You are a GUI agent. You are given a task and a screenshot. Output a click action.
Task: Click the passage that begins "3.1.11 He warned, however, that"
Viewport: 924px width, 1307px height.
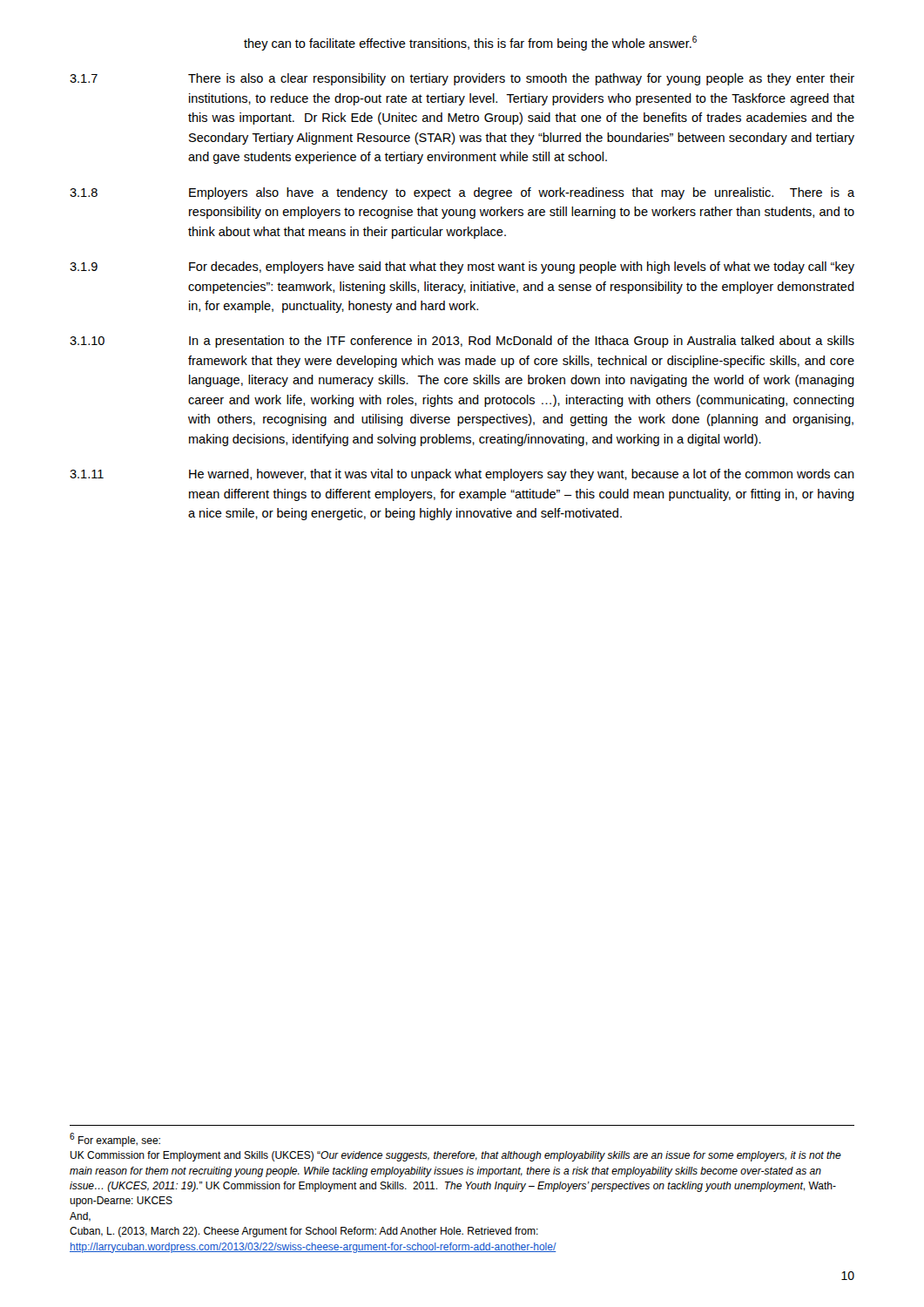pyautogui.click(x=462, y=494)
